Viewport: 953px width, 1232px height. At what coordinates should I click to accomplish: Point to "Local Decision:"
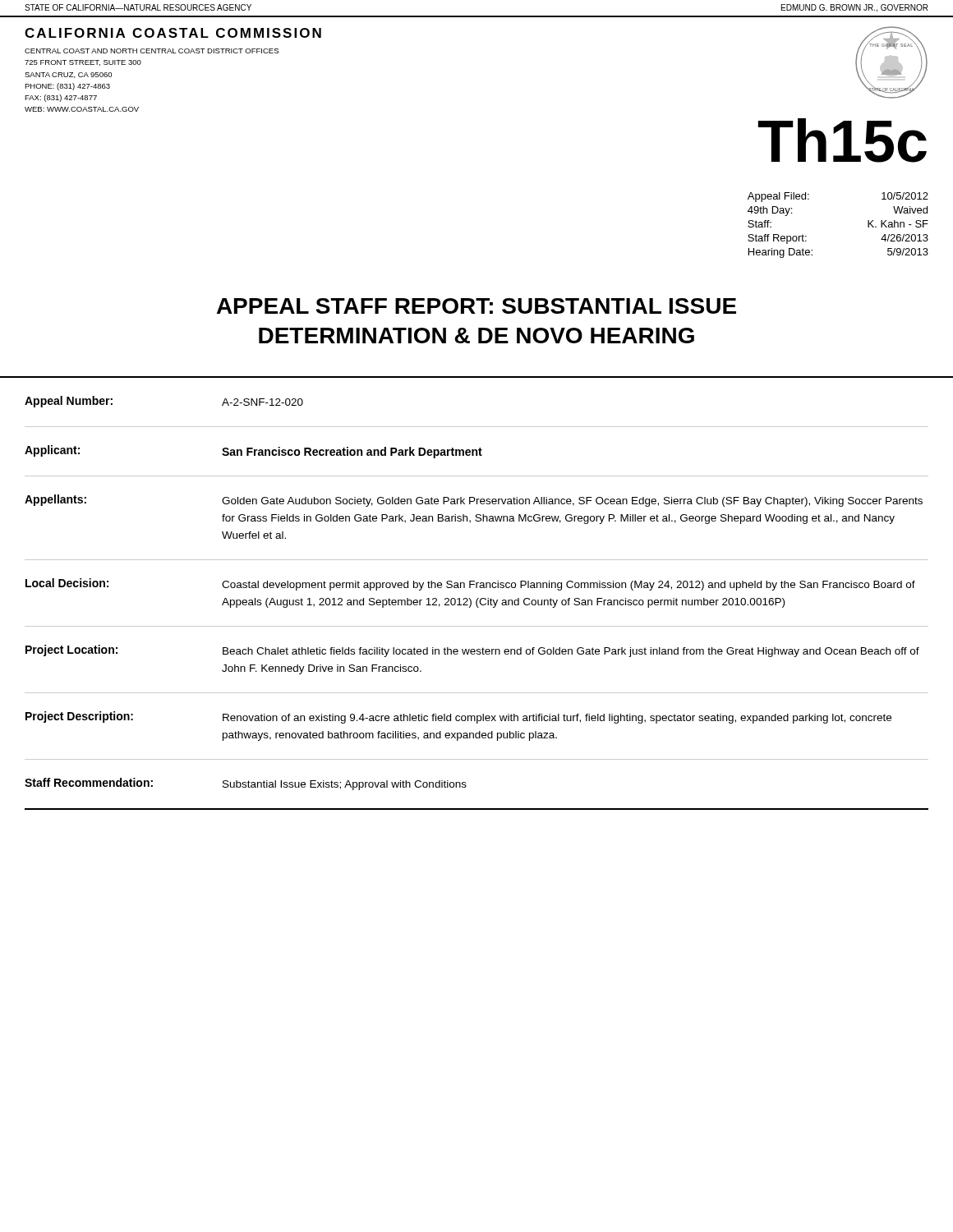[x=67, y=583]
